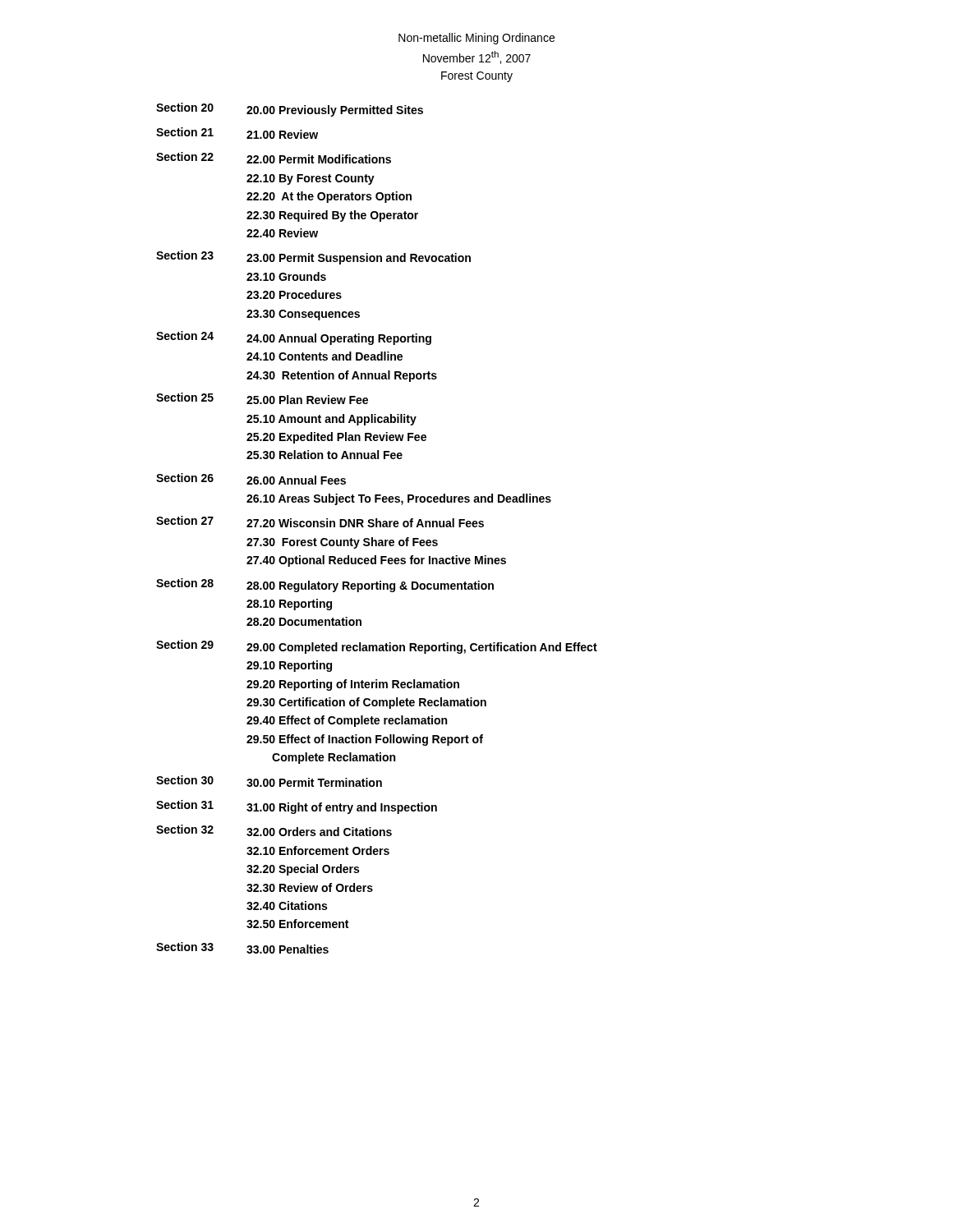Find the block on this page that starts "Section 25 25.00 Plan"
This screenshot has width=953, height=1232.
tap(262, 398)
